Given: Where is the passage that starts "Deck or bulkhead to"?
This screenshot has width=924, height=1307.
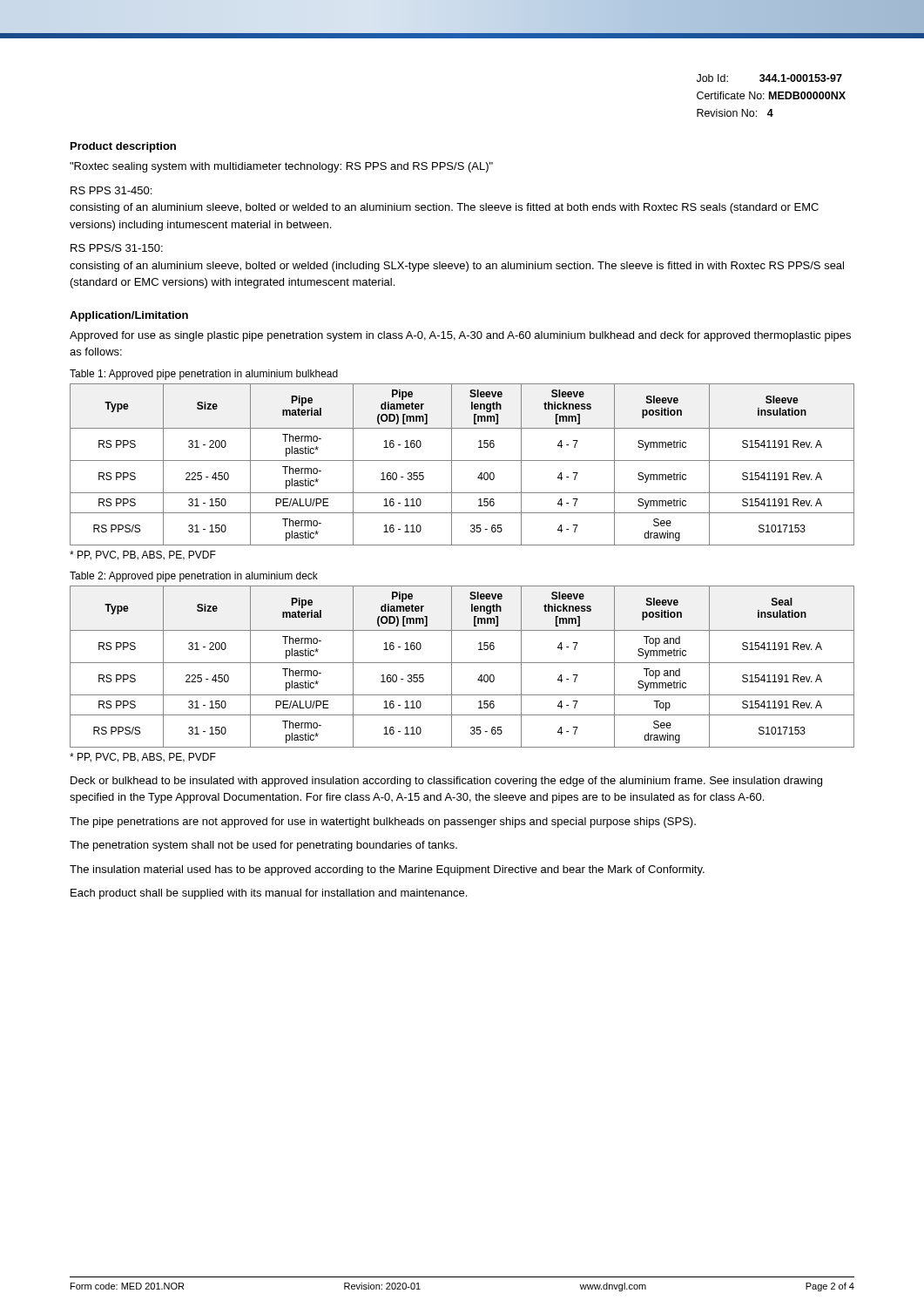Looking at the screenshot, I should 446,788.
